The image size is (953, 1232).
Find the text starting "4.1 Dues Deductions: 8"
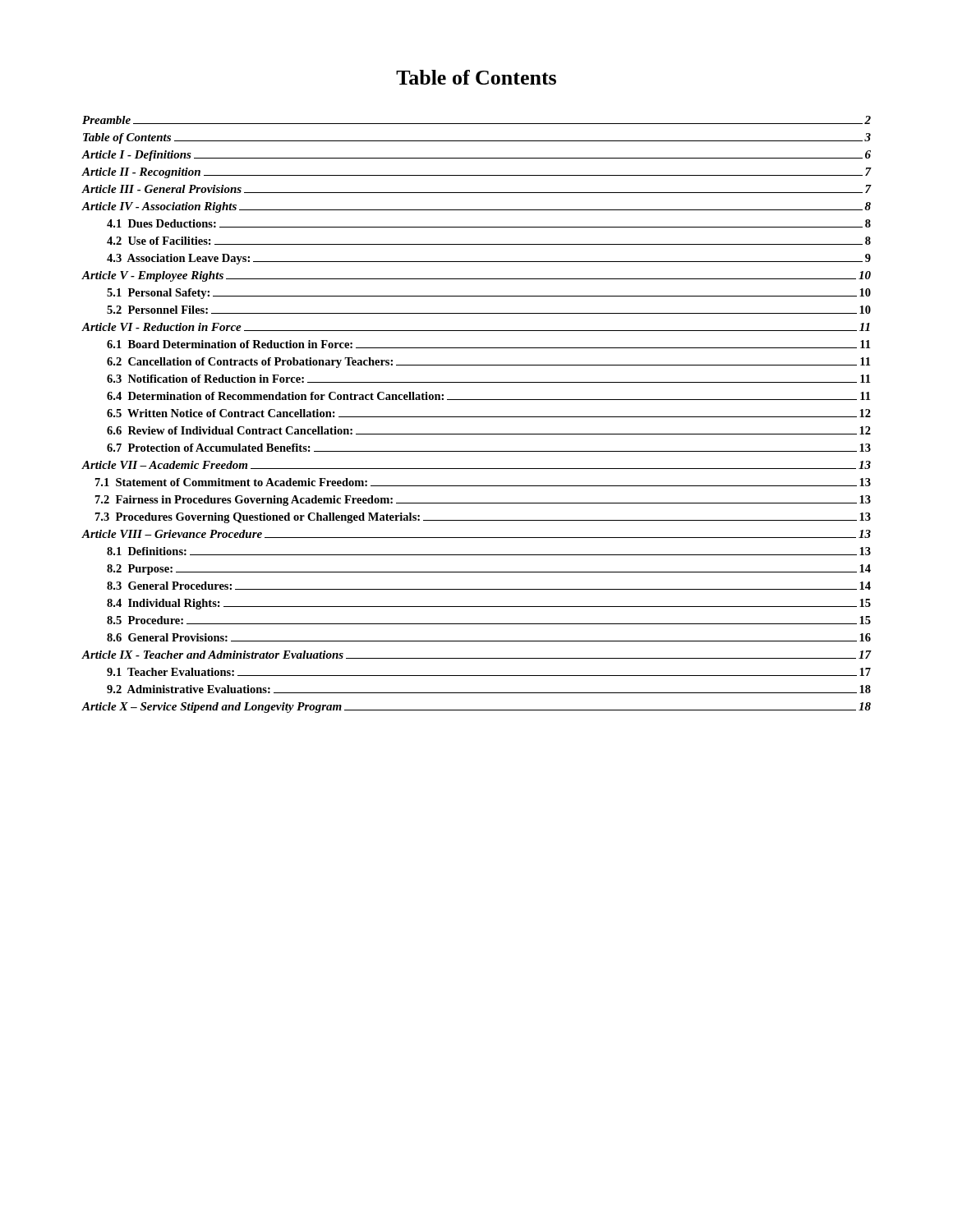[489, 224]
